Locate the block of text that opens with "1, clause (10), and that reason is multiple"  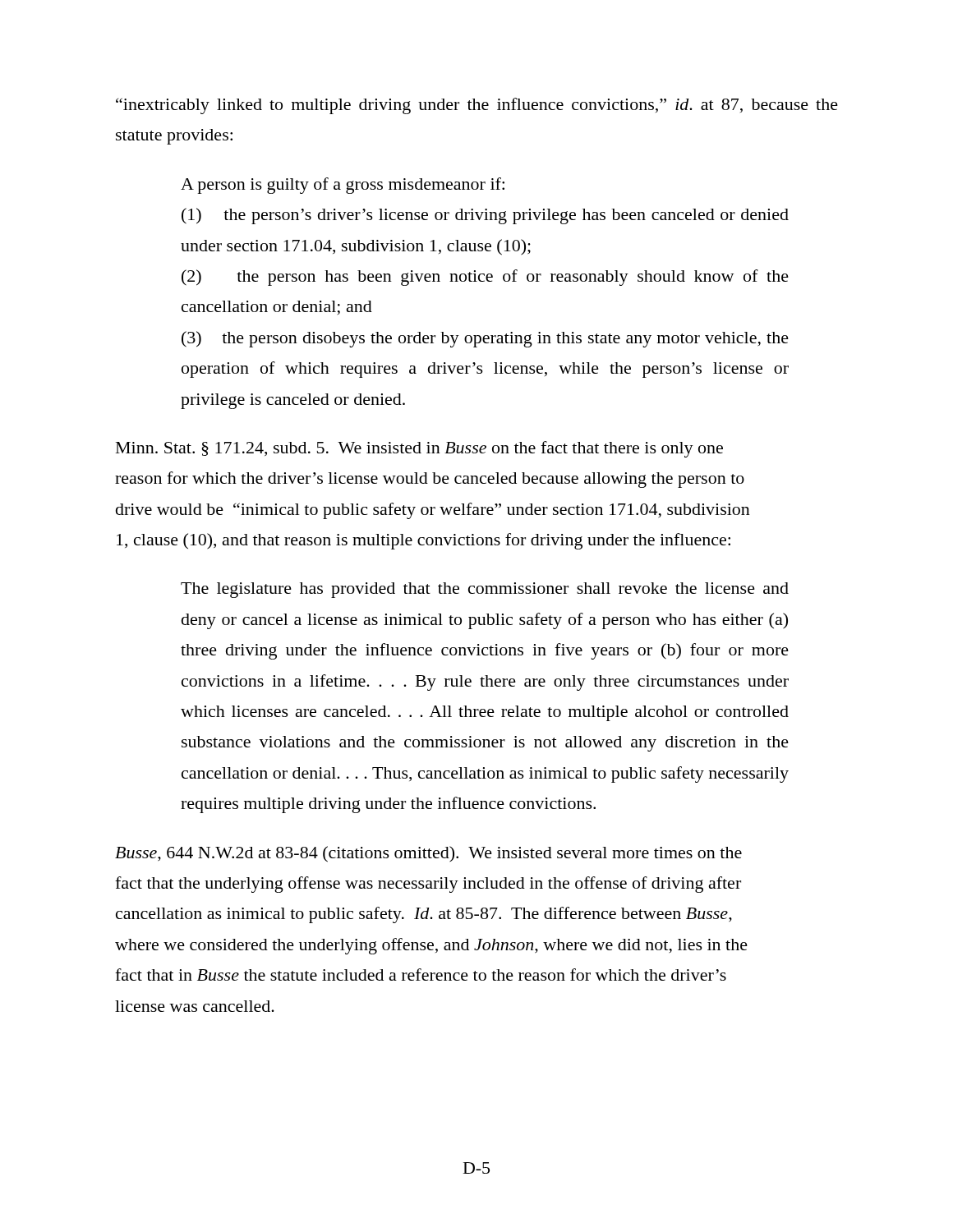(423, 539)
